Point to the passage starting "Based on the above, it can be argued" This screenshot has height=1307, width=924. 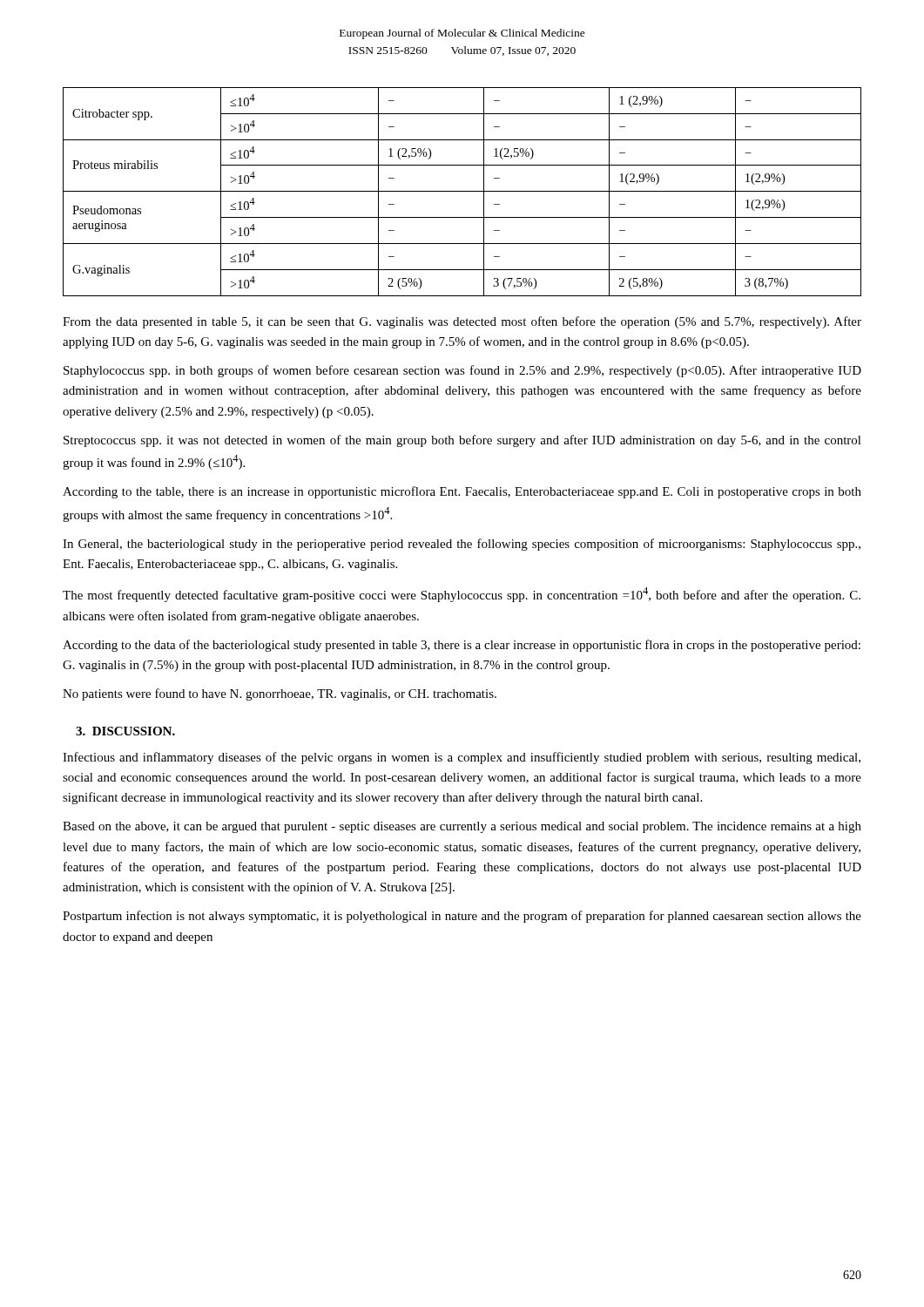(x=462, y=857)
